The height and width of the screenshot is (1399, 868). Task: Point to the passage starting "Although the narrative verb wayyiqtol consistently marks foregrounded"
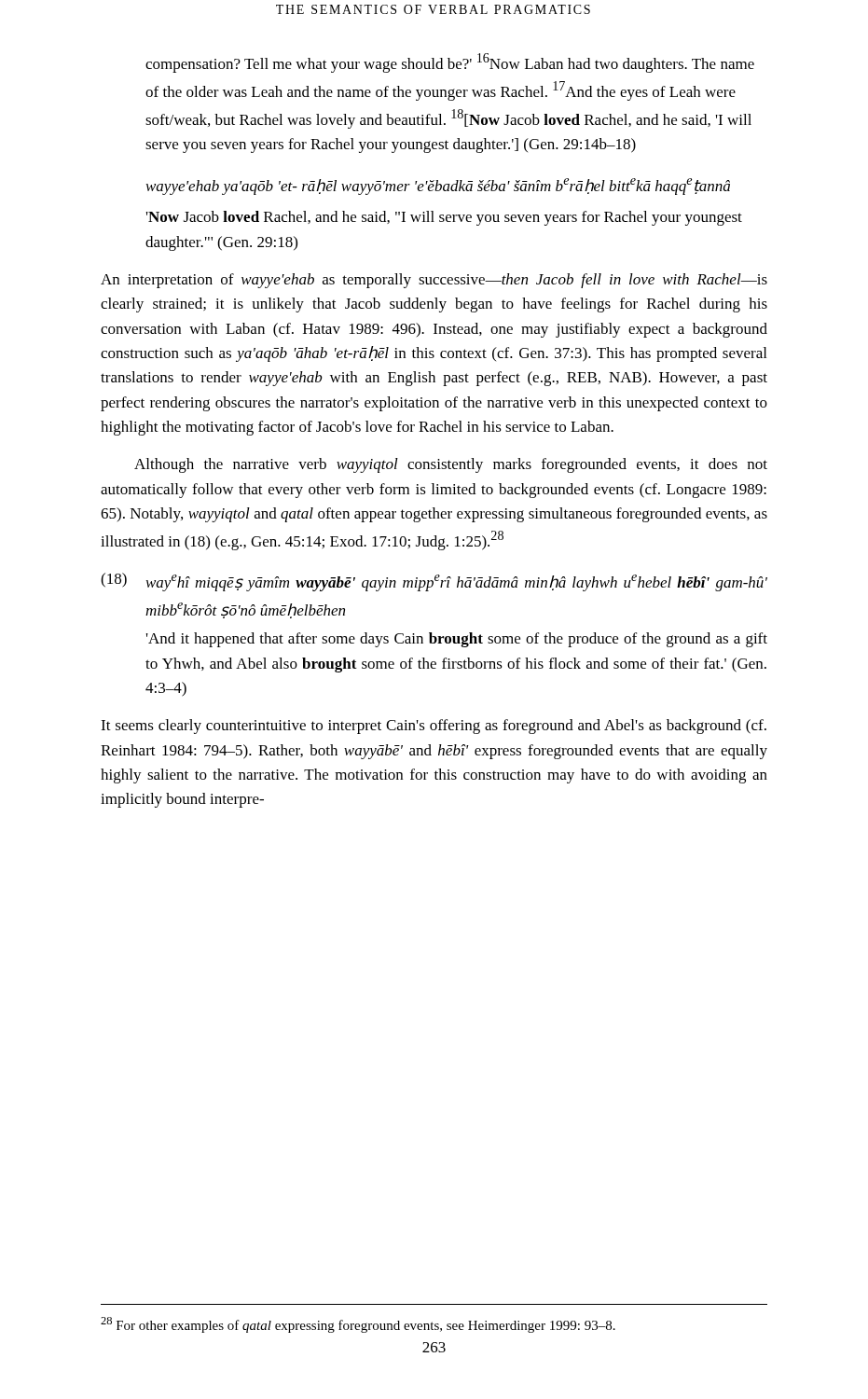click(x=434, y=503)
